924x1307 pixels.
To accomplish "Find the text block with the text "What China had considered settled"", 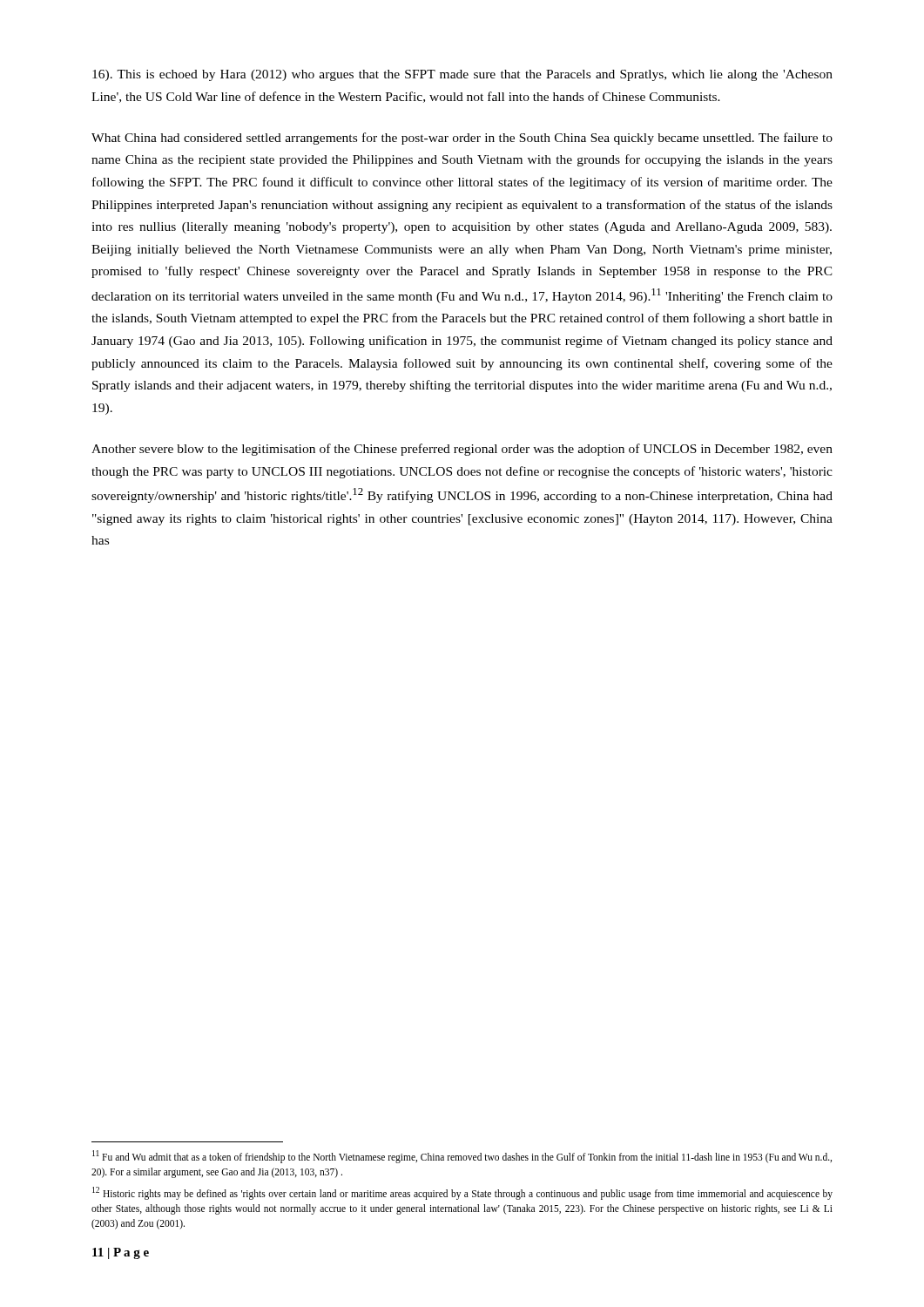I will pos(462,272).
